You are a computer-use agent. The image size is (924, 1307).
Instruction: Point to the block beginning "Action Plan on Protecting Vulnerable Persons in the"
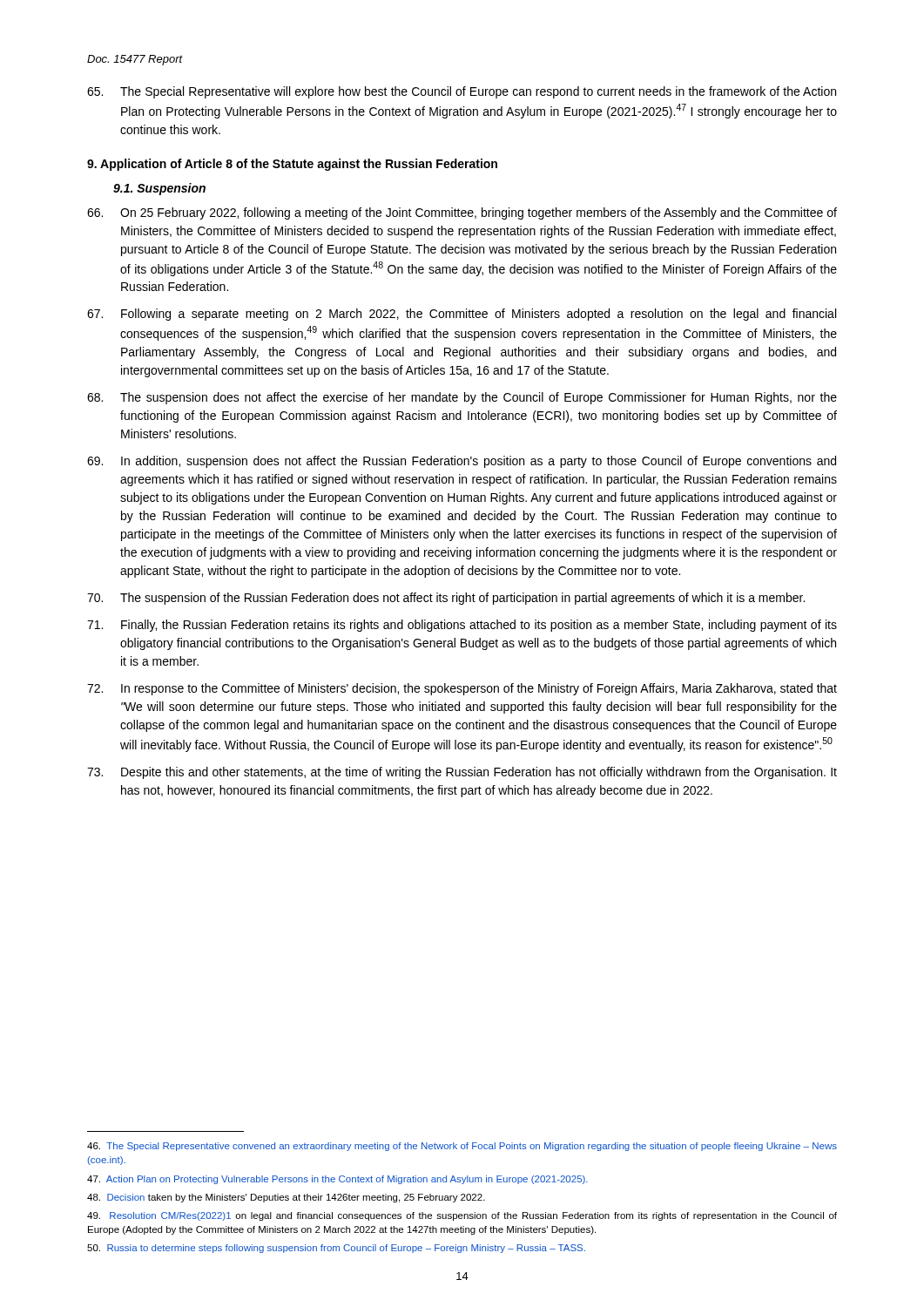pos(338,1179)
